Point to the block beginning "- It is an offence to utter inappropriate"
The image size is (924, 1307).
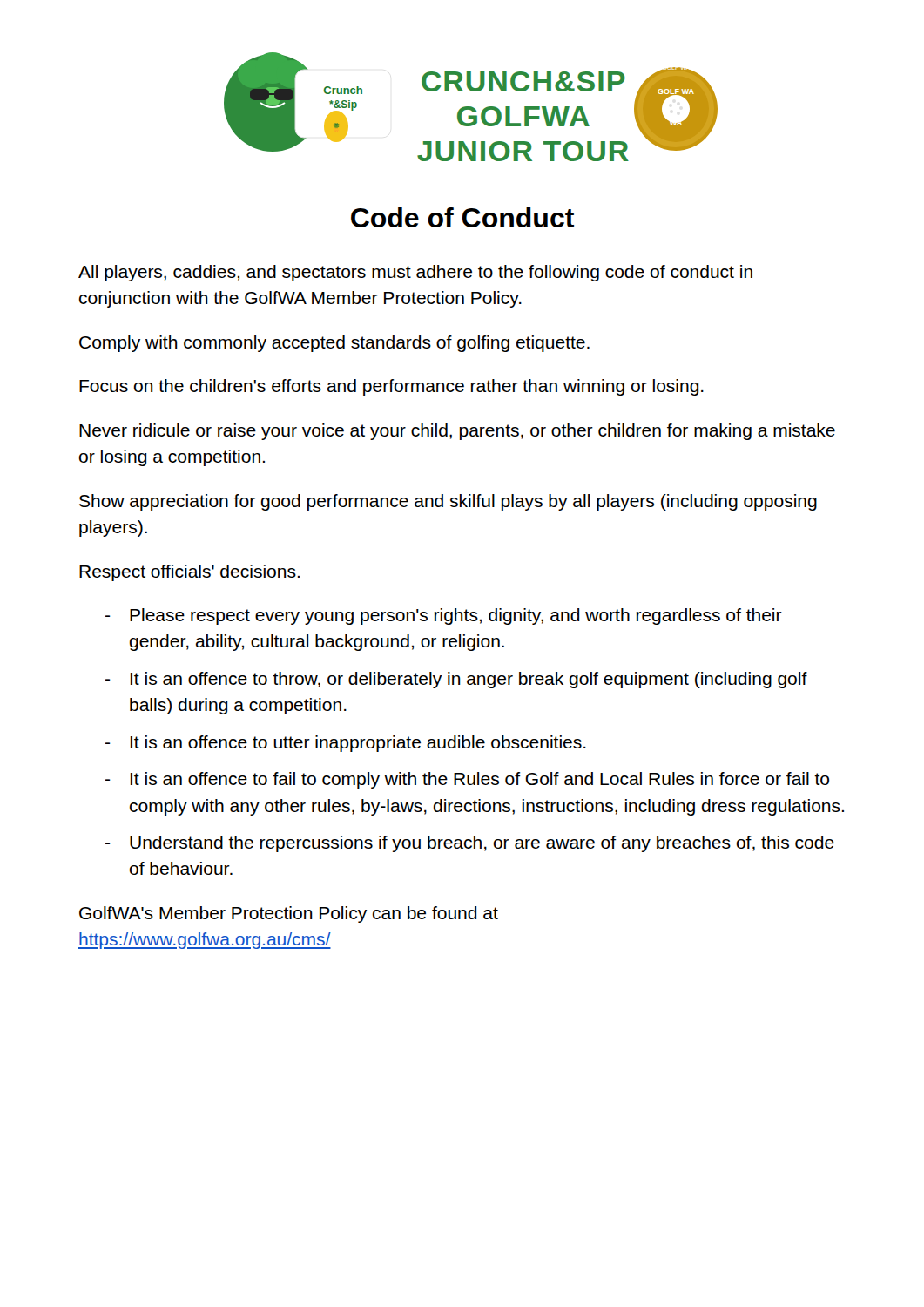point(475,742)
